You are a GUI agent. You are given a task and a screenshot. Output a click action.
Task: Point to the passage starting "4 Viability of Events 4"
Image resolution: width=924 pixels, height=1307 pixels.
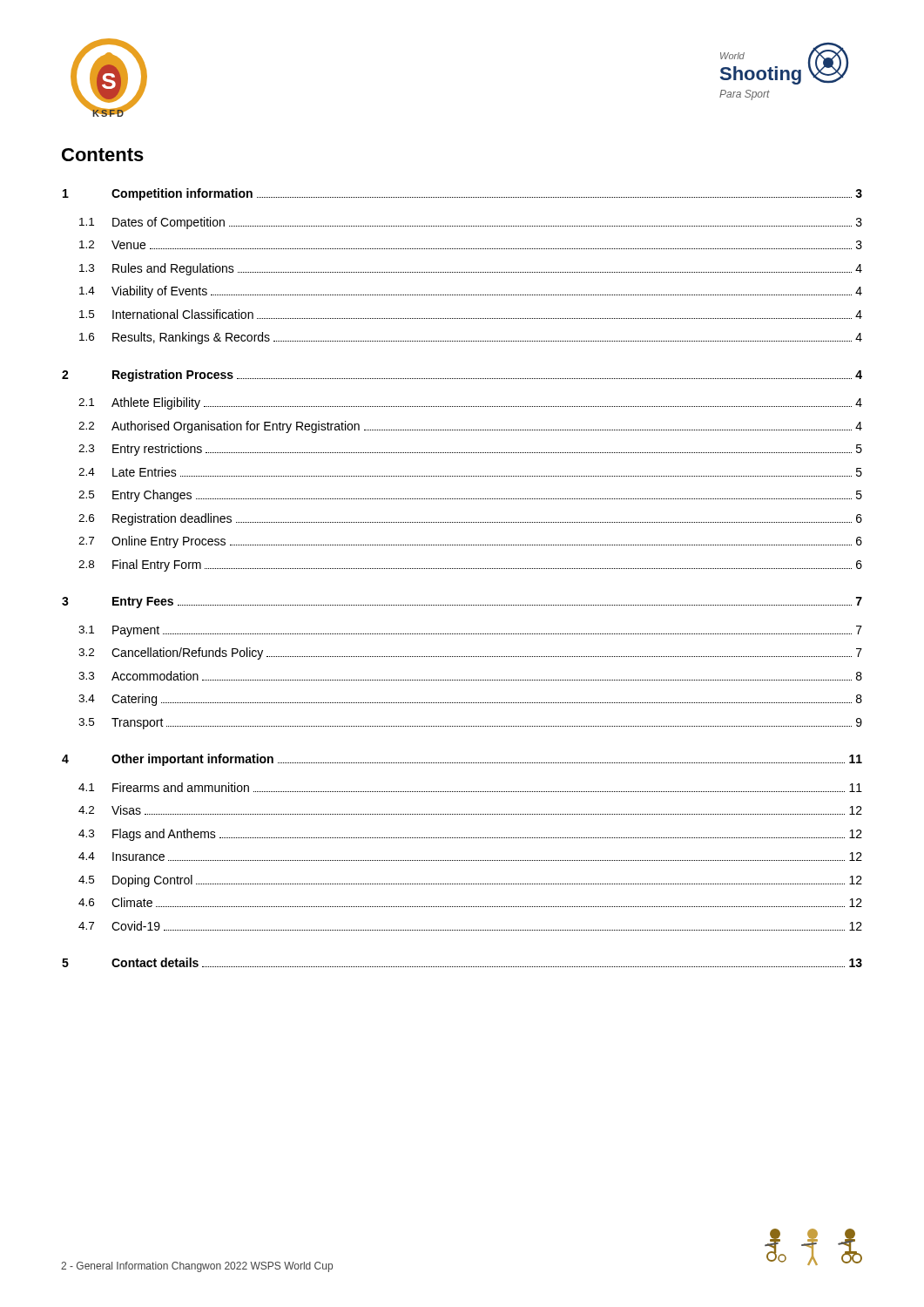[462, 291]
